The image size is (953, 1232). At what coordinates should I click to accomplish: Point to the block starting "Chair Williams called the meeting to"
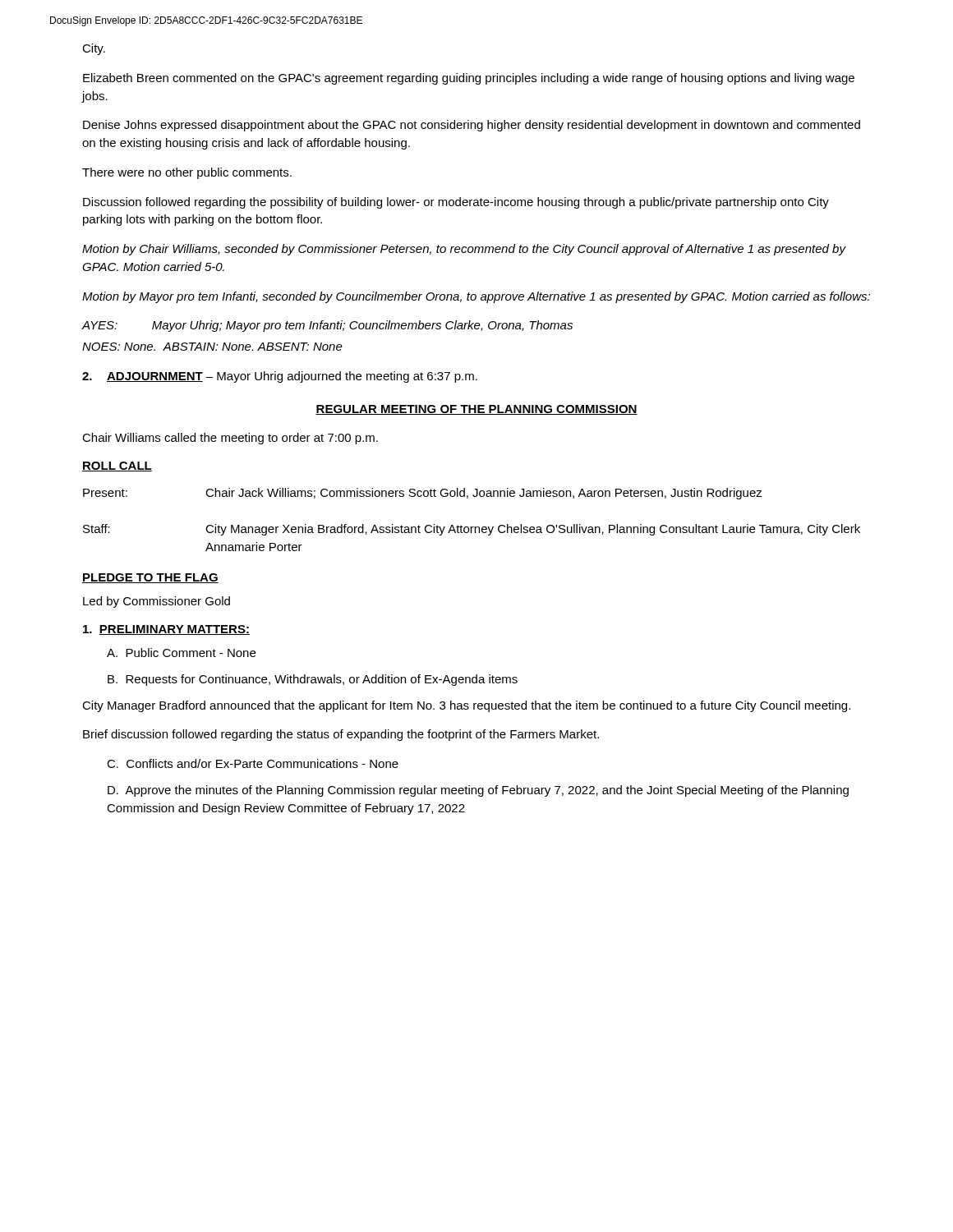[230, 439]
